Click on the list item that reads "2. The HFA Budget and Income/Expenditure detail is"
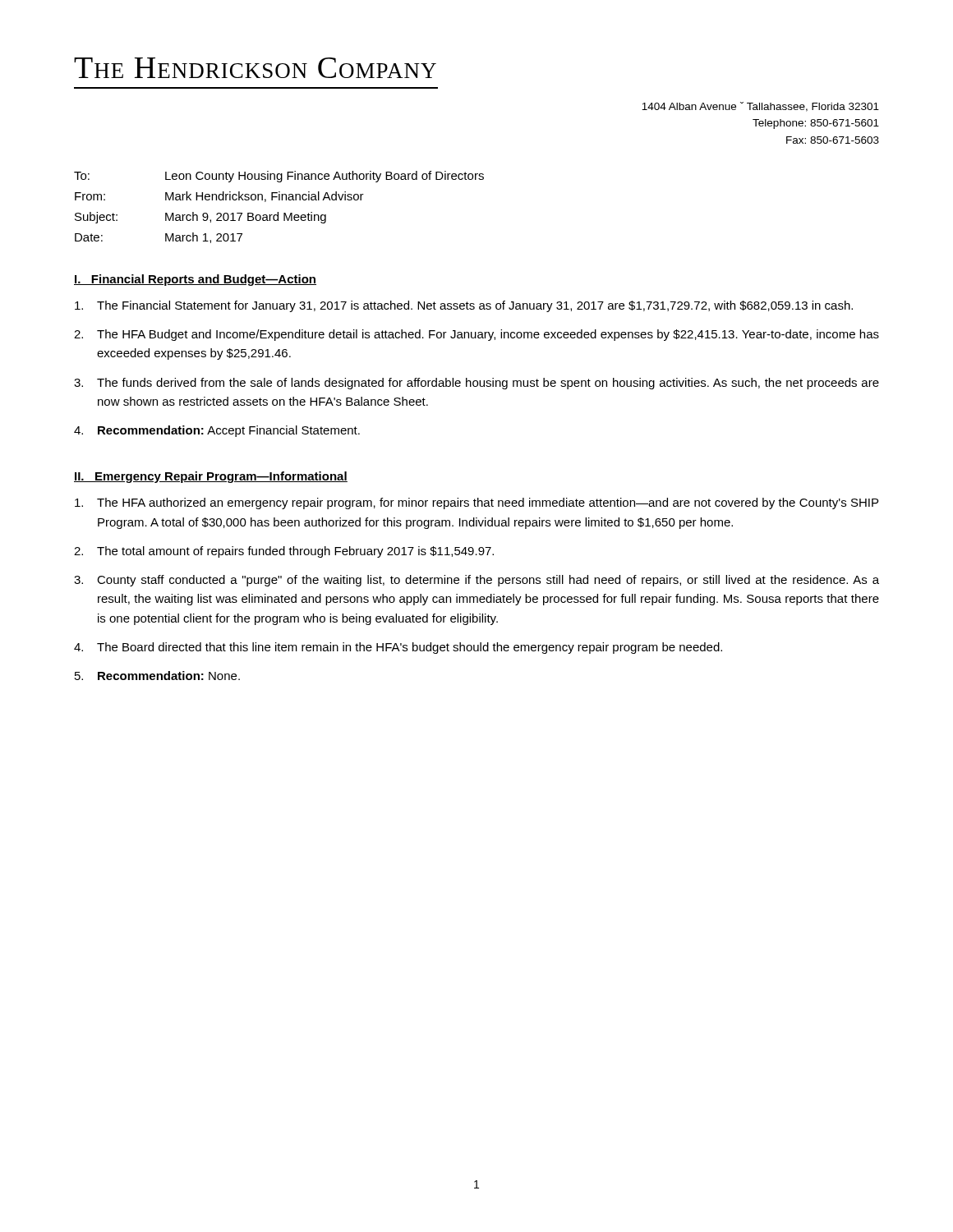Image resolution: width=953 pixels, height=1232 pixels. (x=476, y=343)
